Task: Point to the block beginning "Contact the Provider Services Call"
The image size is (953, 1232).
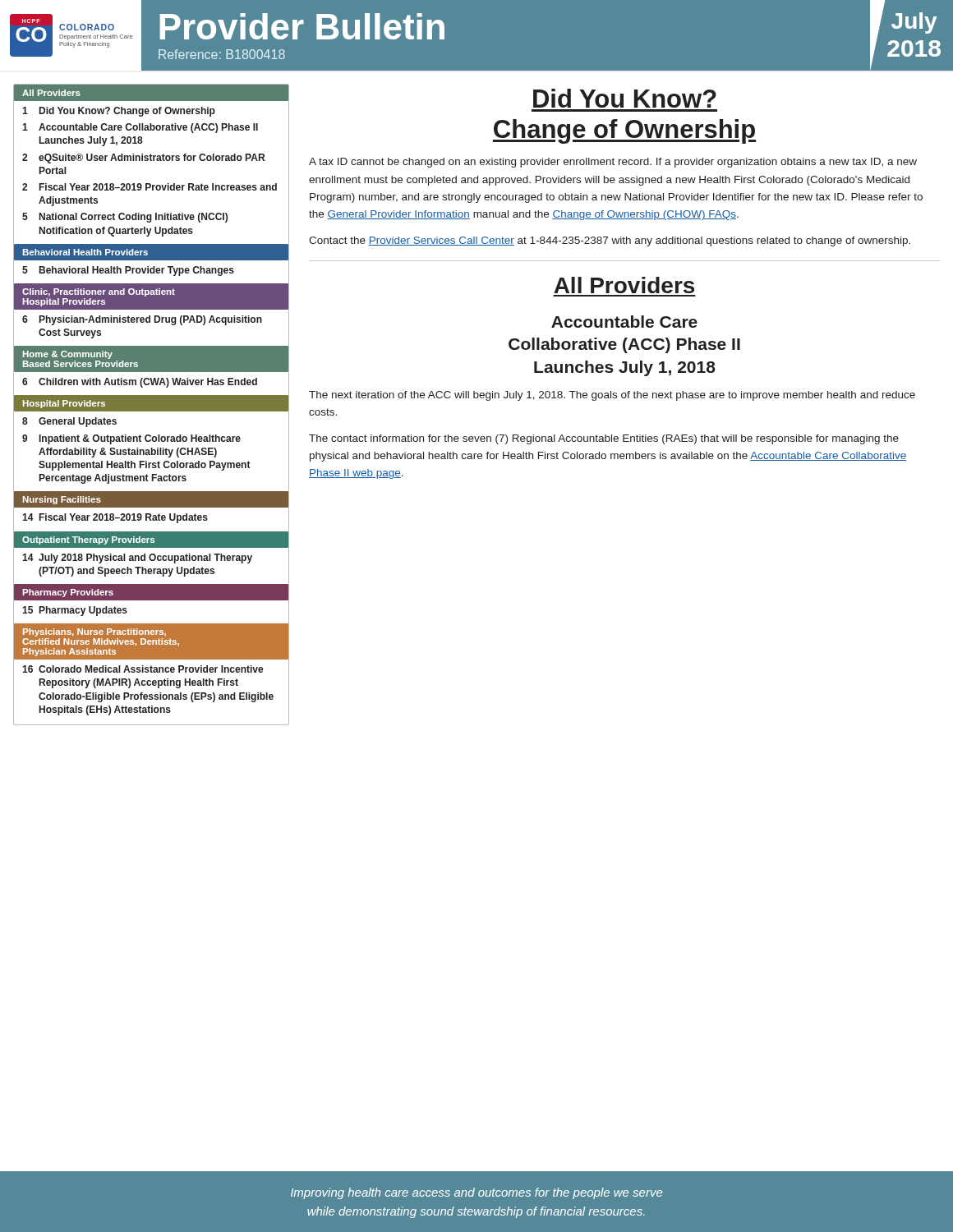Action: (x=610, y=240)
